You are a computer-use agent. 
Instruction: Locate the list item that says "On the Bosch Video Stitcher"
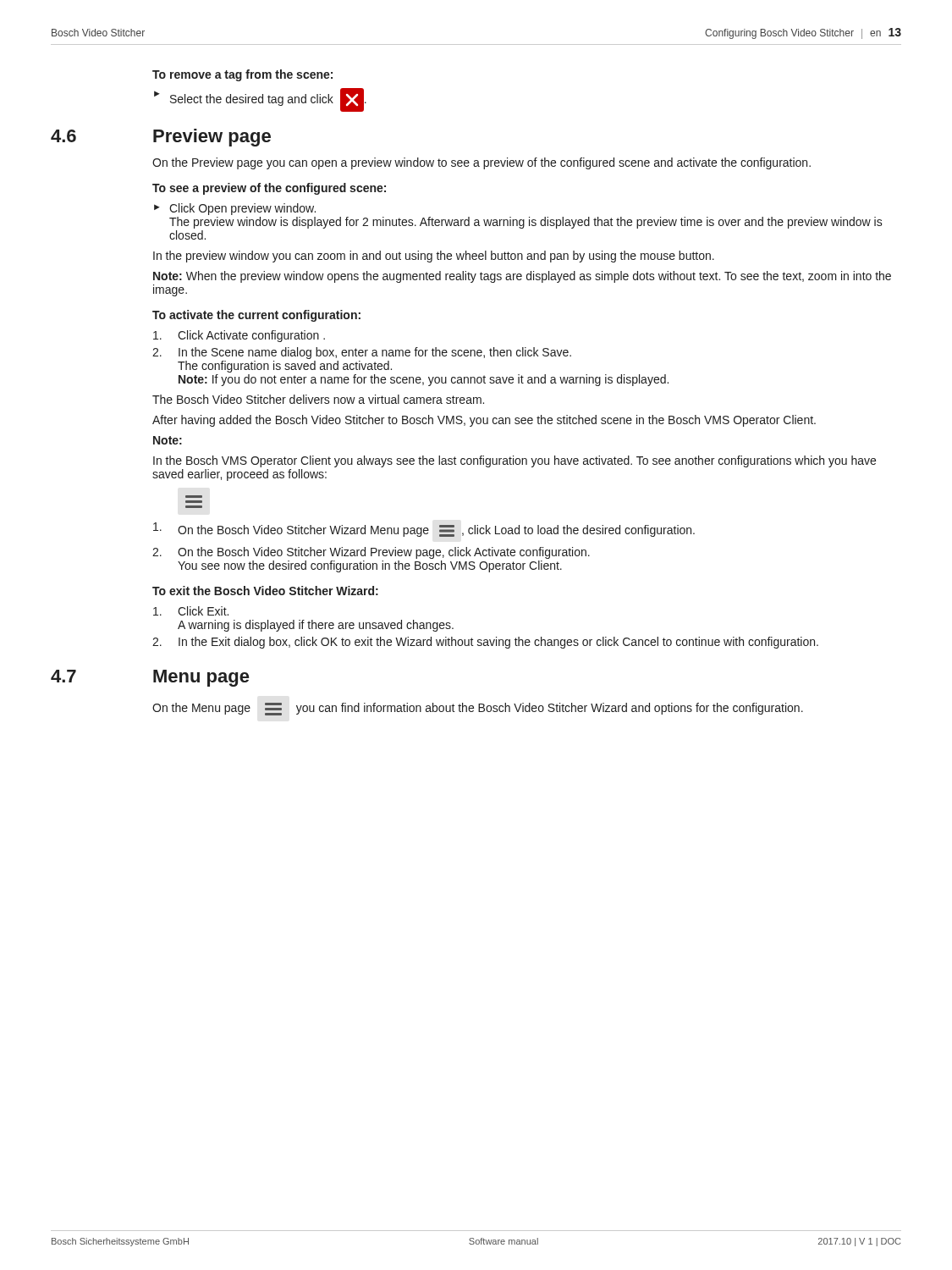[x=527, y=531]
